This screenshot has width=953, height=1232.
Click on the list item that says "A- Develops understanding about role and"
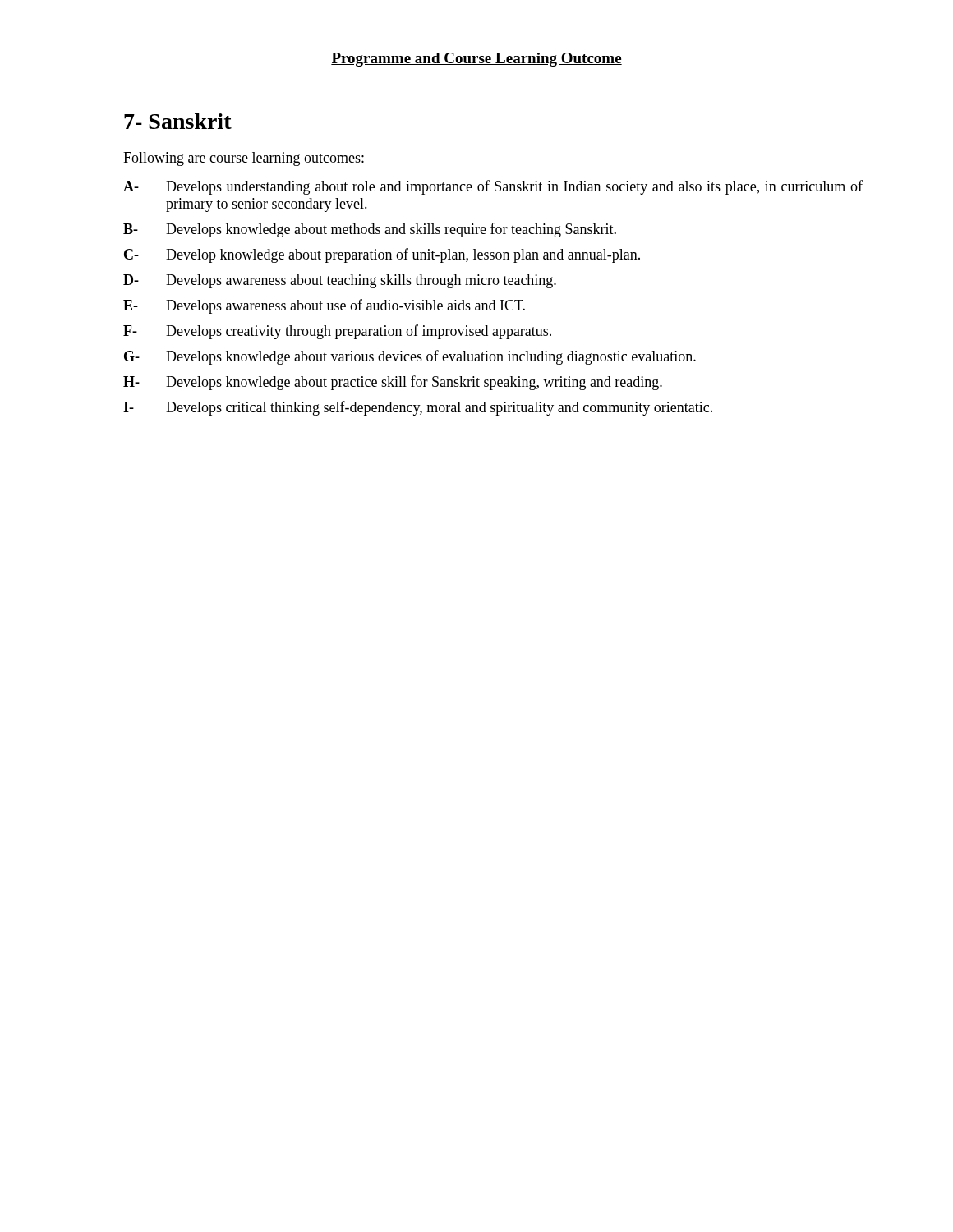coord(493,196)
